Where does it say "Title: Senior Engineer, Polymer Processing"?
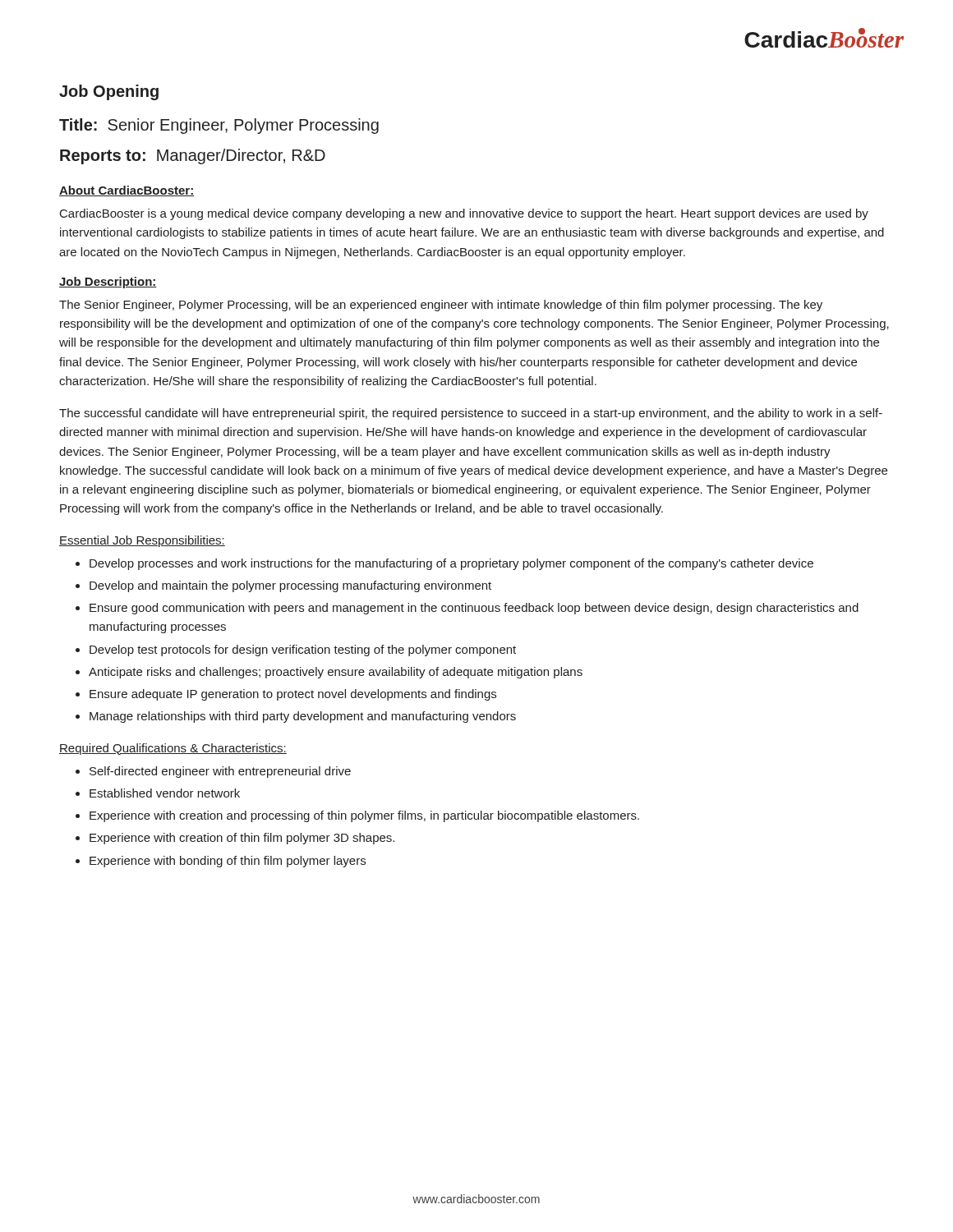 pyautogui.click(x=219, y=125)
